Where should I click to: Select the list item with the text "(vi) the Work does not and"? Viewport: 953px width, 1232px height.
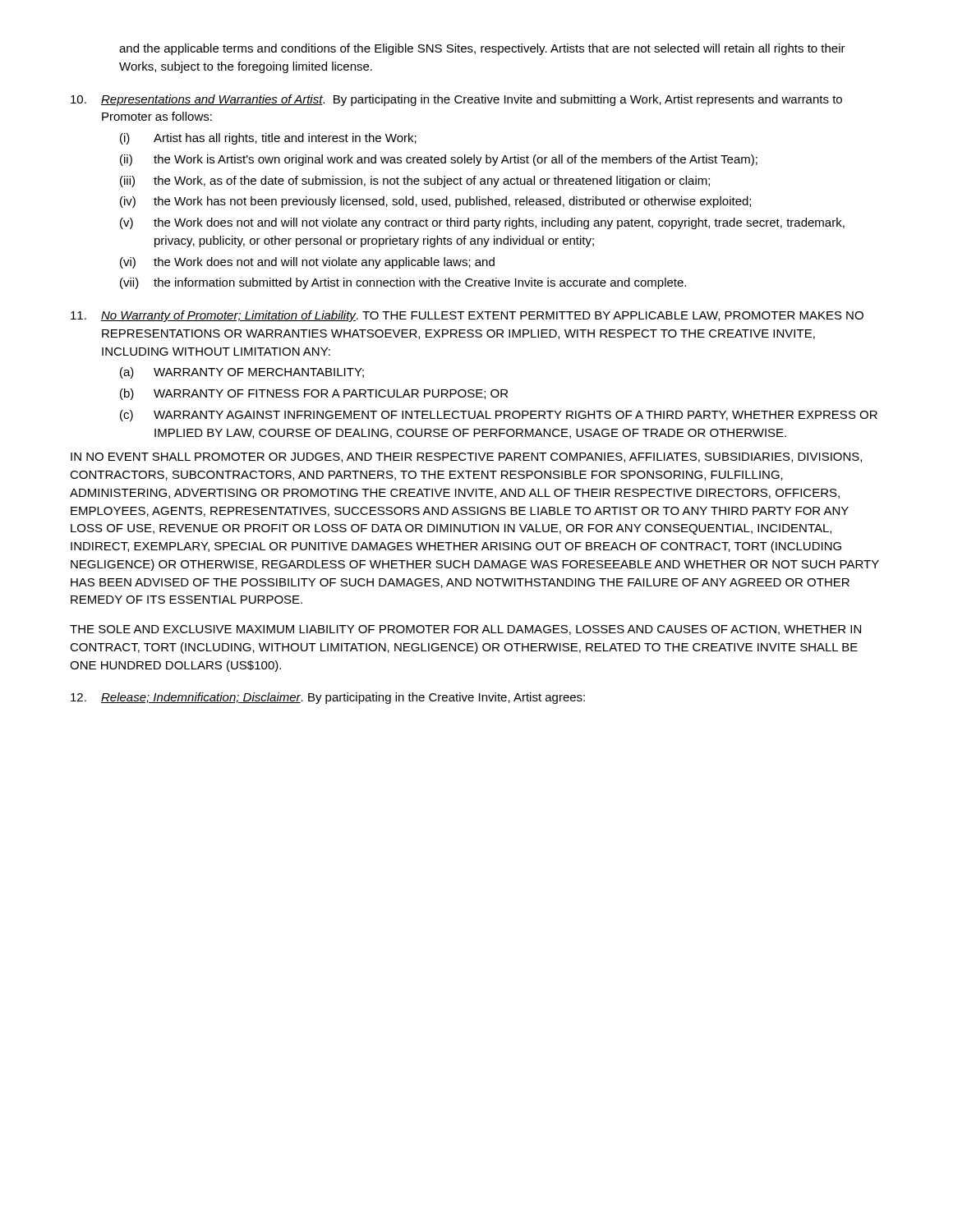(501, 261)
